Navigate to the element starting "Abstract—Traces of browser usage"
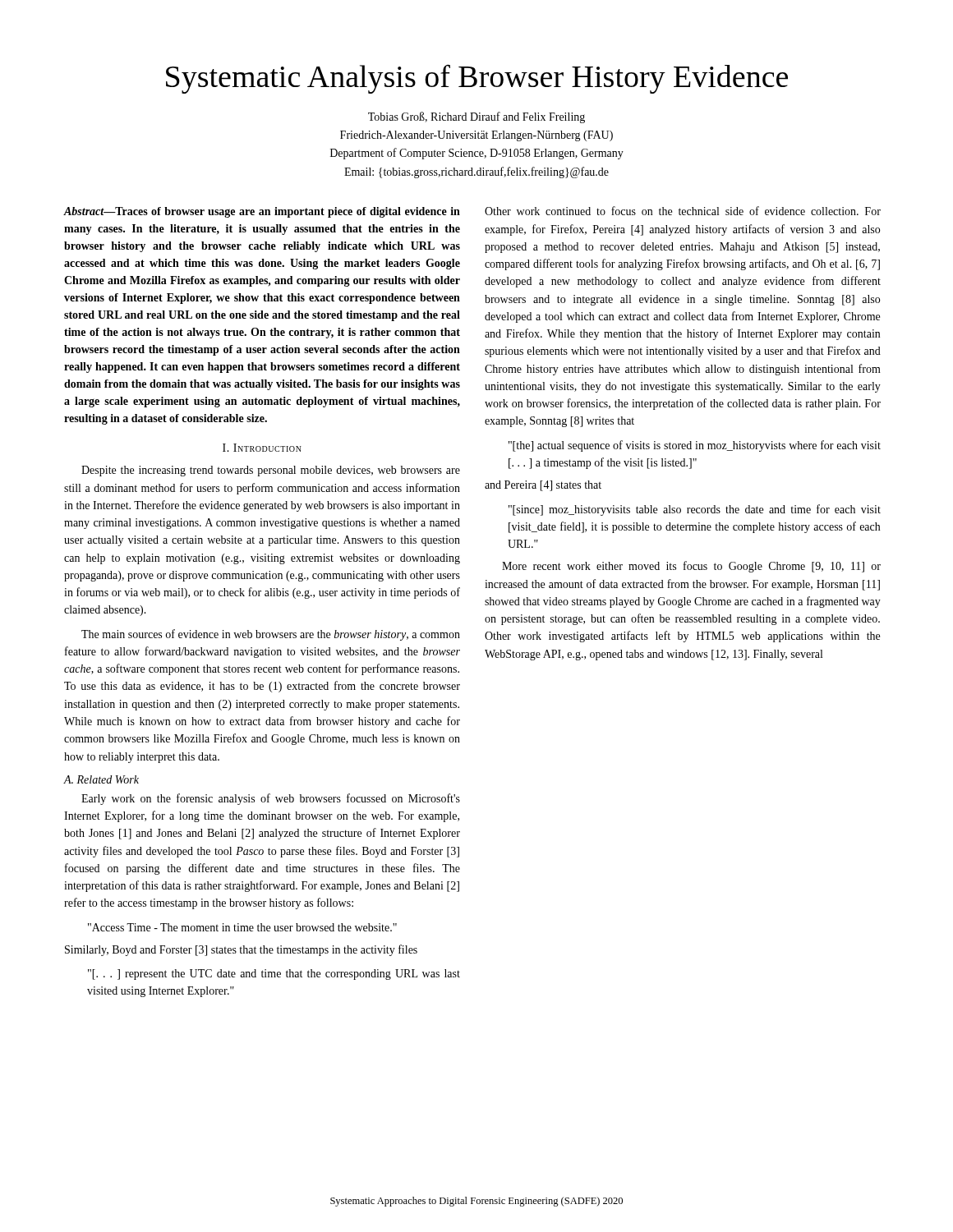The image size is (953, 1232). click(262, 315)
